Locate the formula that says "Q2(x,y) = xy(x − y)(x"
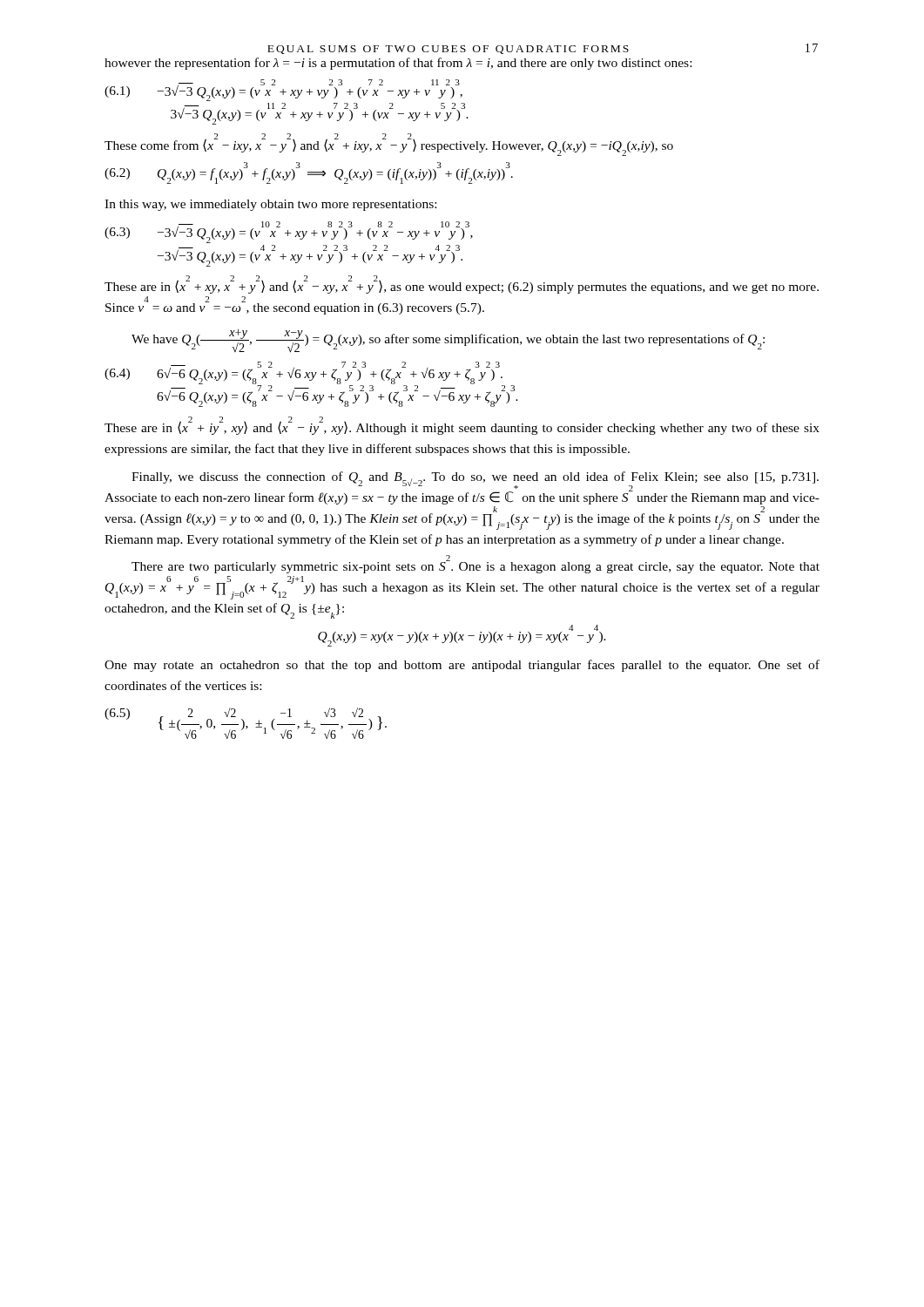 462,637
